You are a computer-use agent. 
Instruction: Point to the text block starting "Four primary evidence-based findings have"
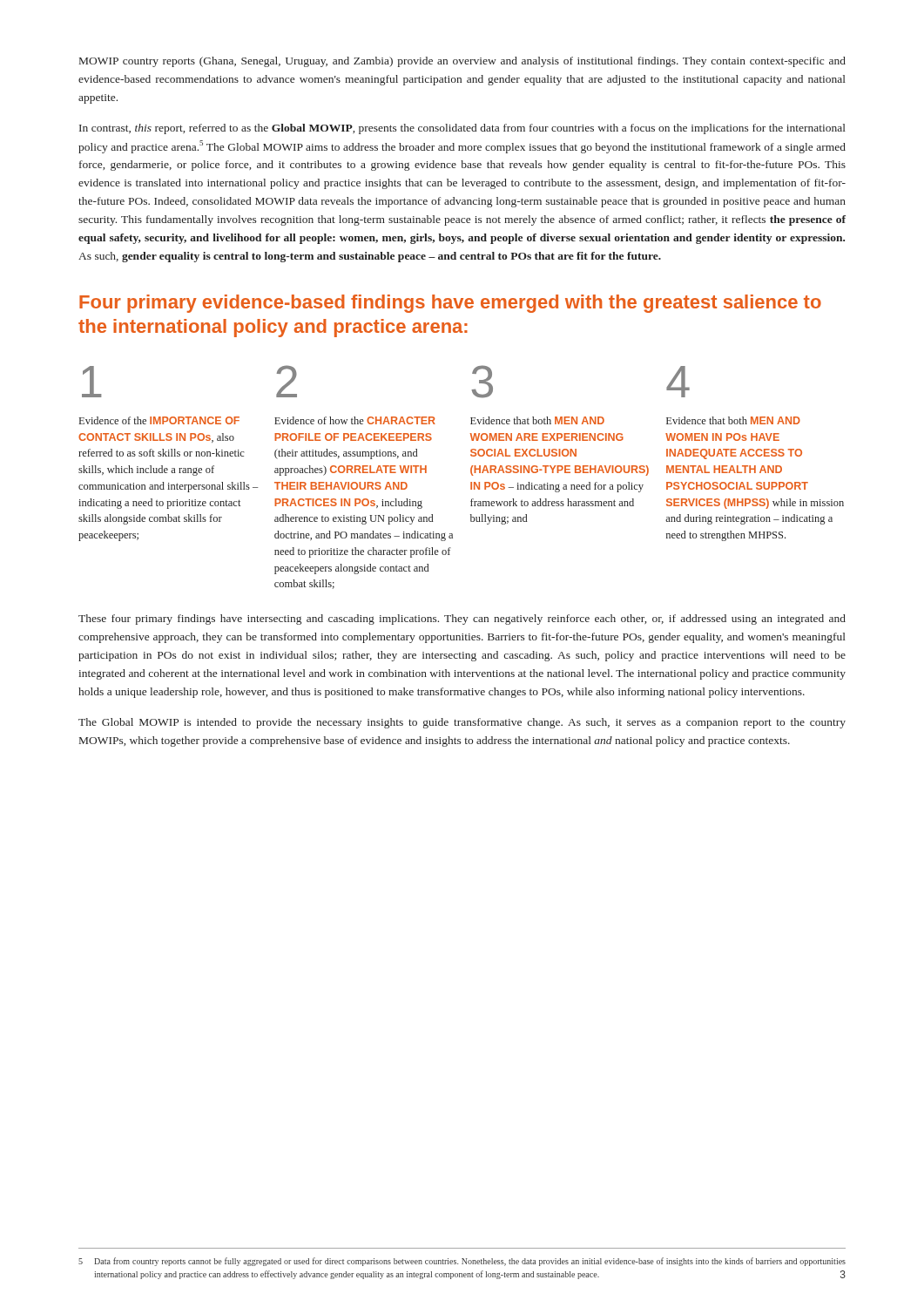click(x=462, y=315)
